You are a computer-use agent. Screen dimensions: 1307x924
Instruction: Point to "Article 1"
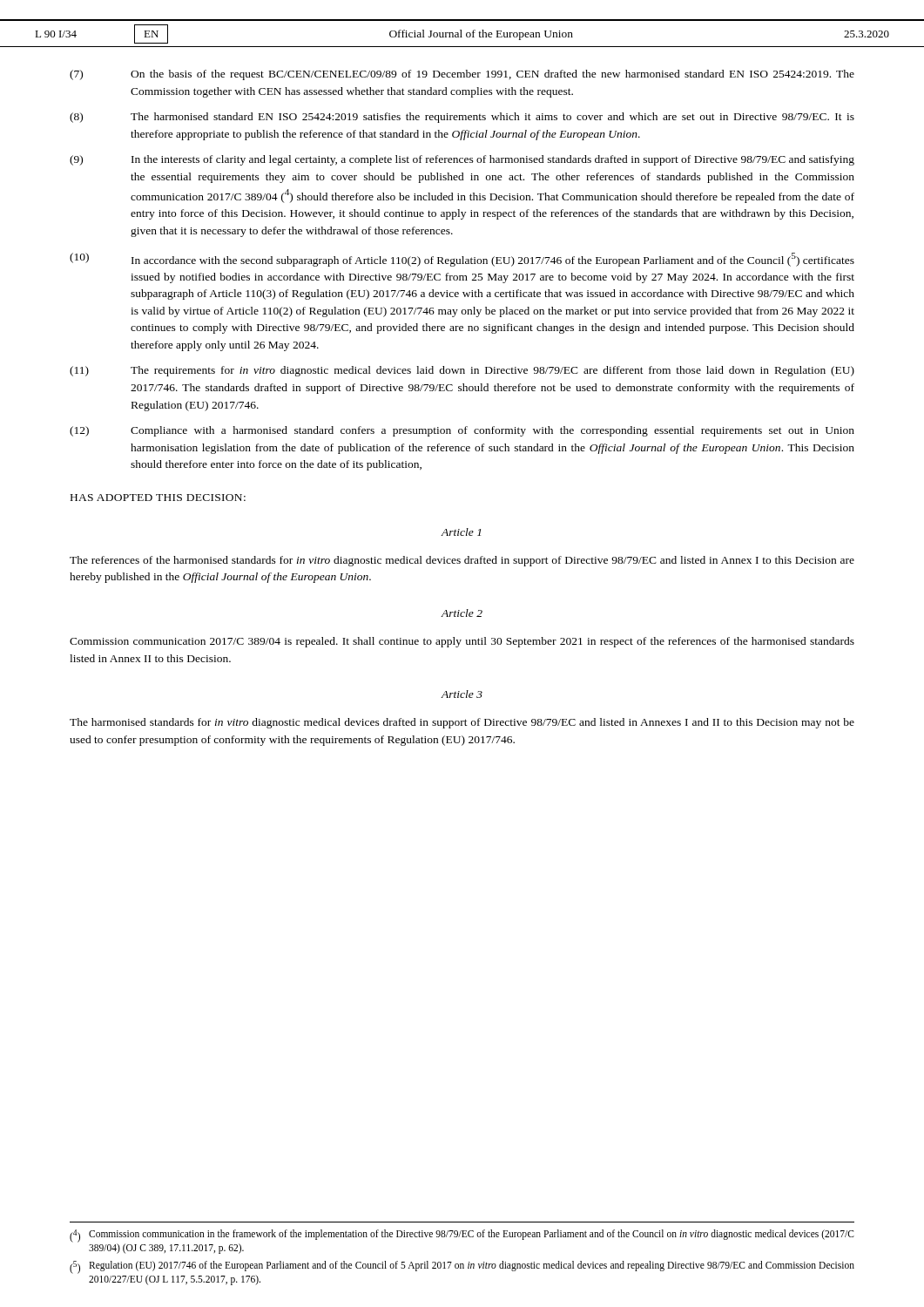click(462, 532)
